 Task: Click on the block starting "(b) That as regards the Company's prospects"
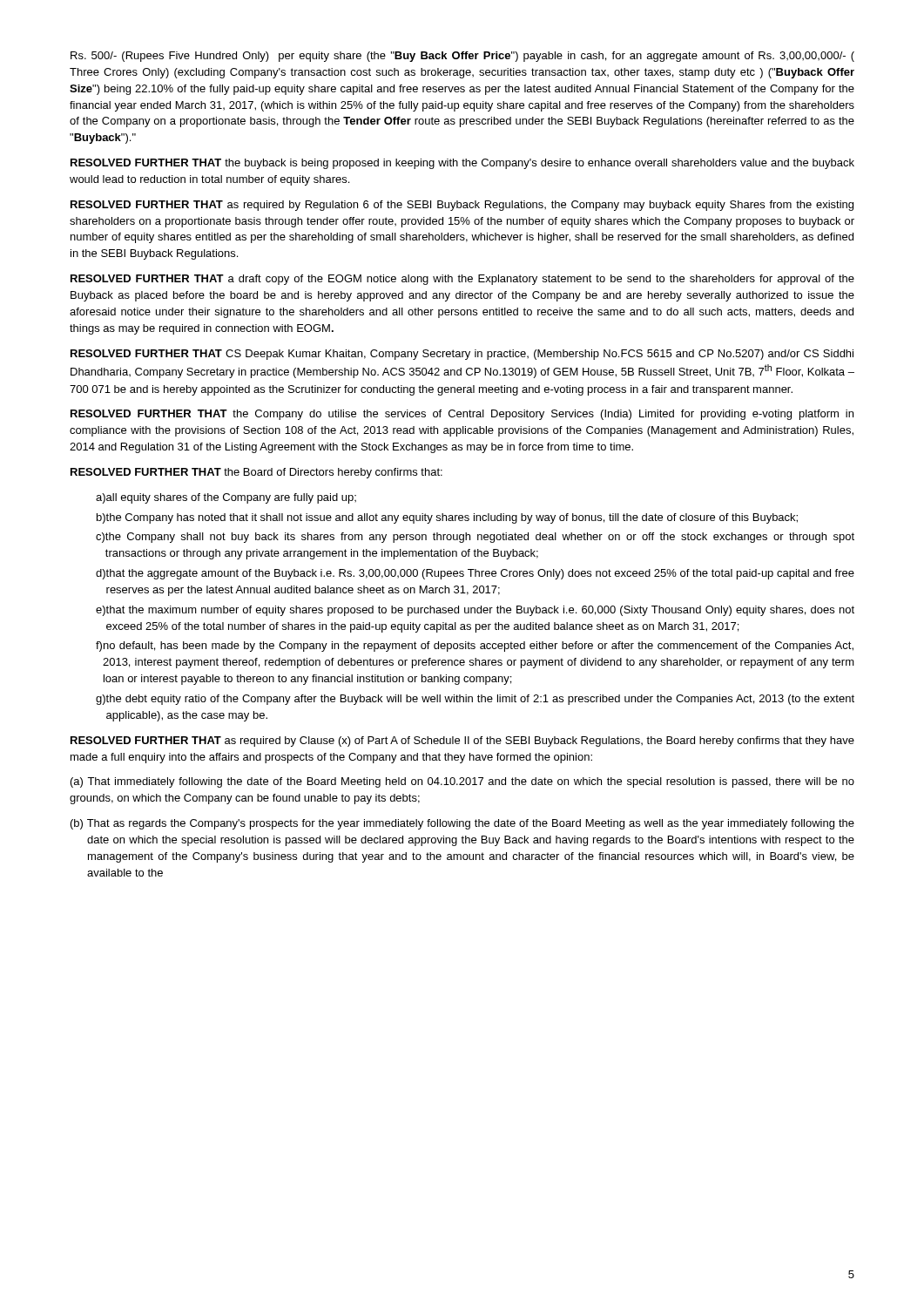click(x=462, y=848)
